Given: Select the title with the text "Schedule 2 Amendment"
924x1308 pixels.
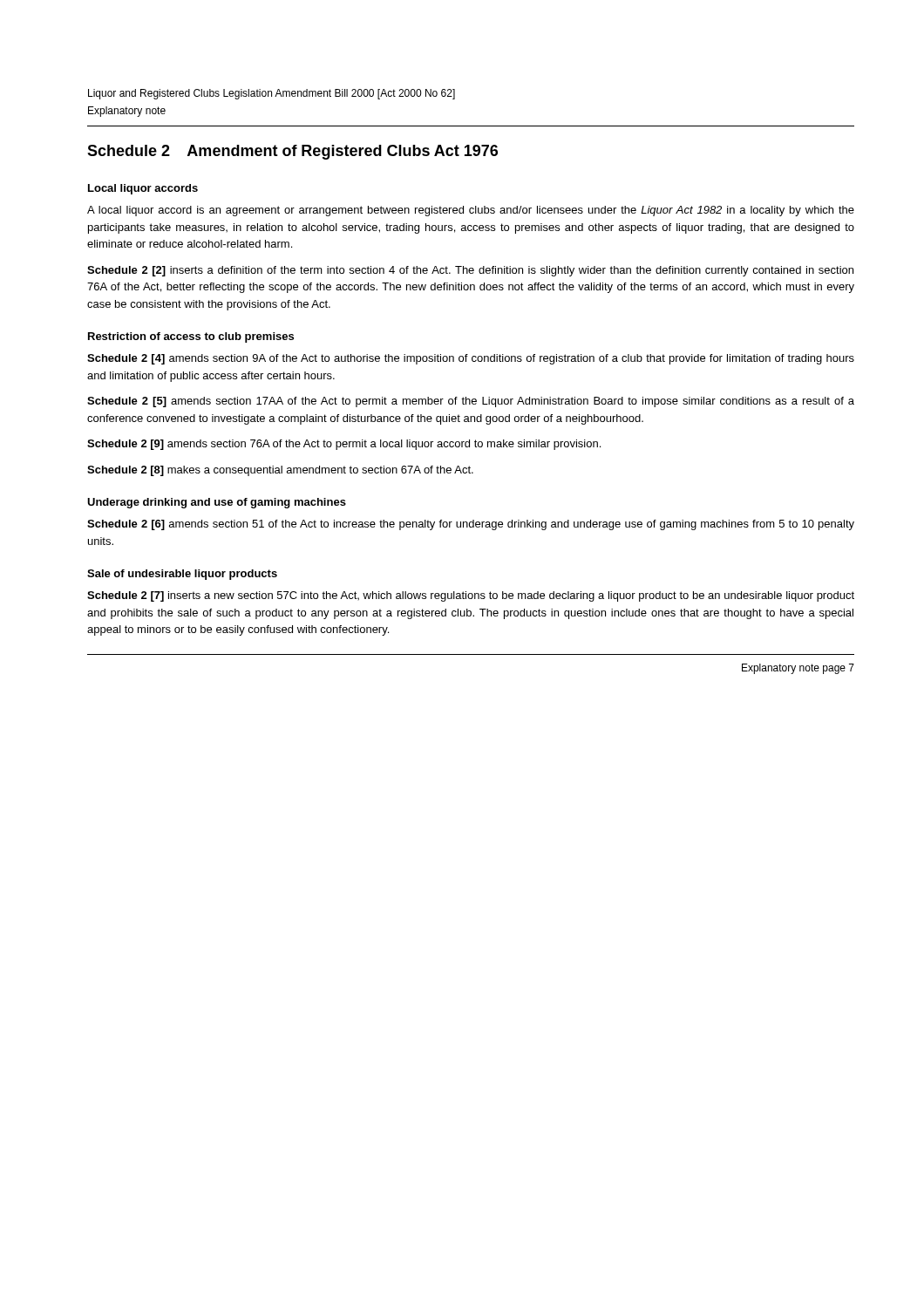Looking at the screenshot, I should pyautogui.click(x=293, y=151).
